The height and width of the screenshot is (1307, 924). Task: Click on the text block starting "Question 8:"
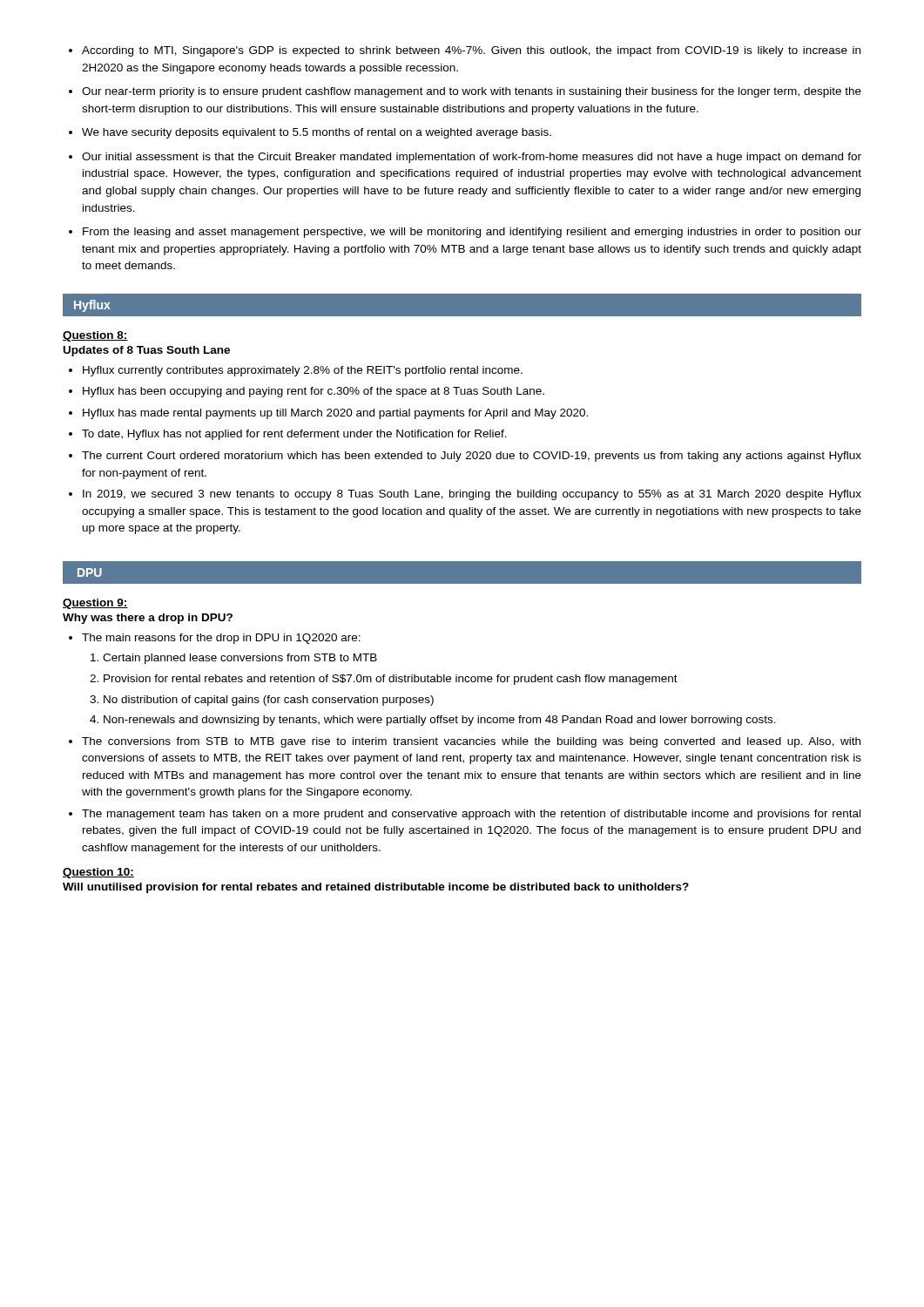[95, 335]
